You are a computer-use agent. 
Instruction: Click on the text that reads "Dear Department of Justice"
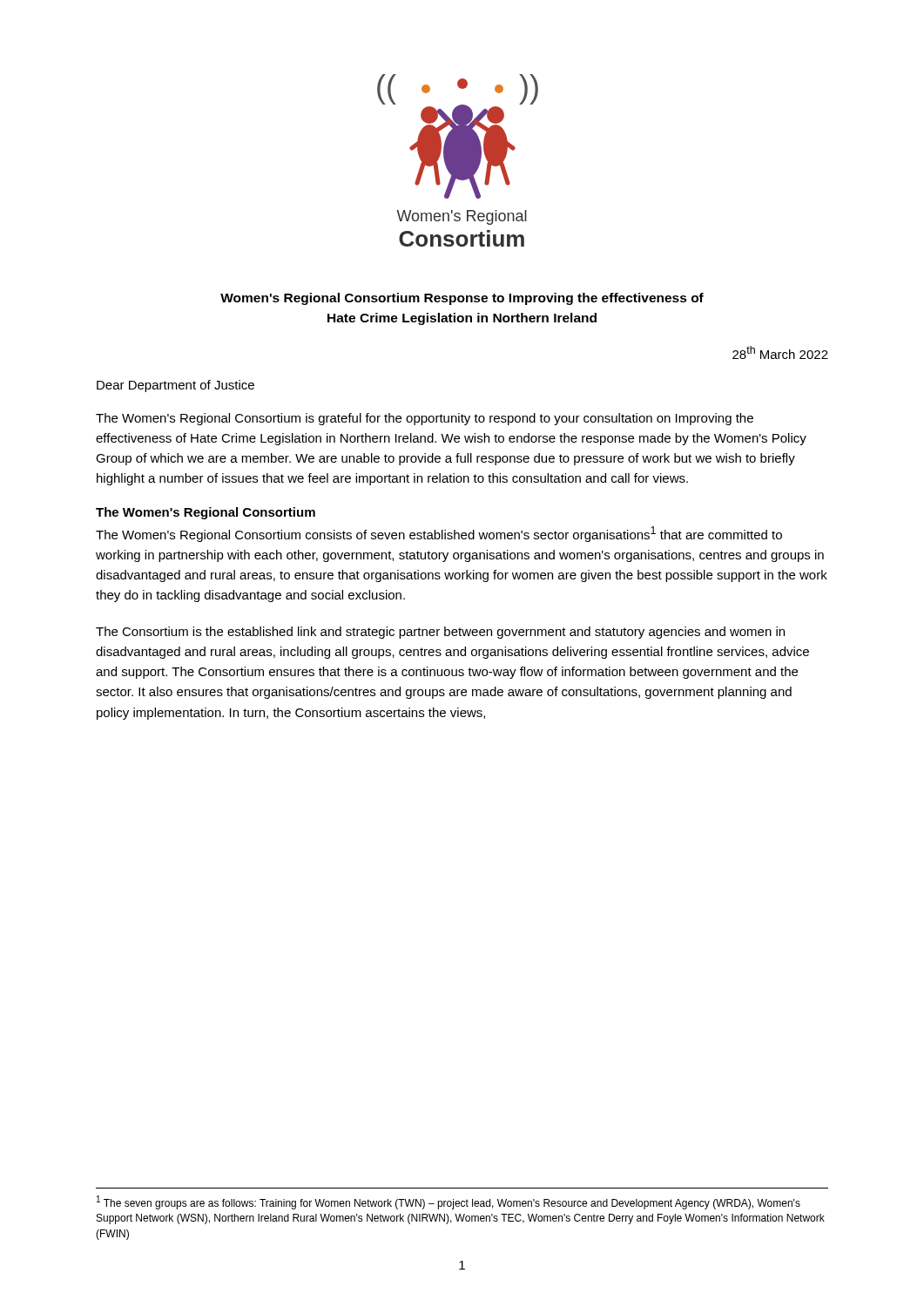pyautogui.click(x=175, y=384)
